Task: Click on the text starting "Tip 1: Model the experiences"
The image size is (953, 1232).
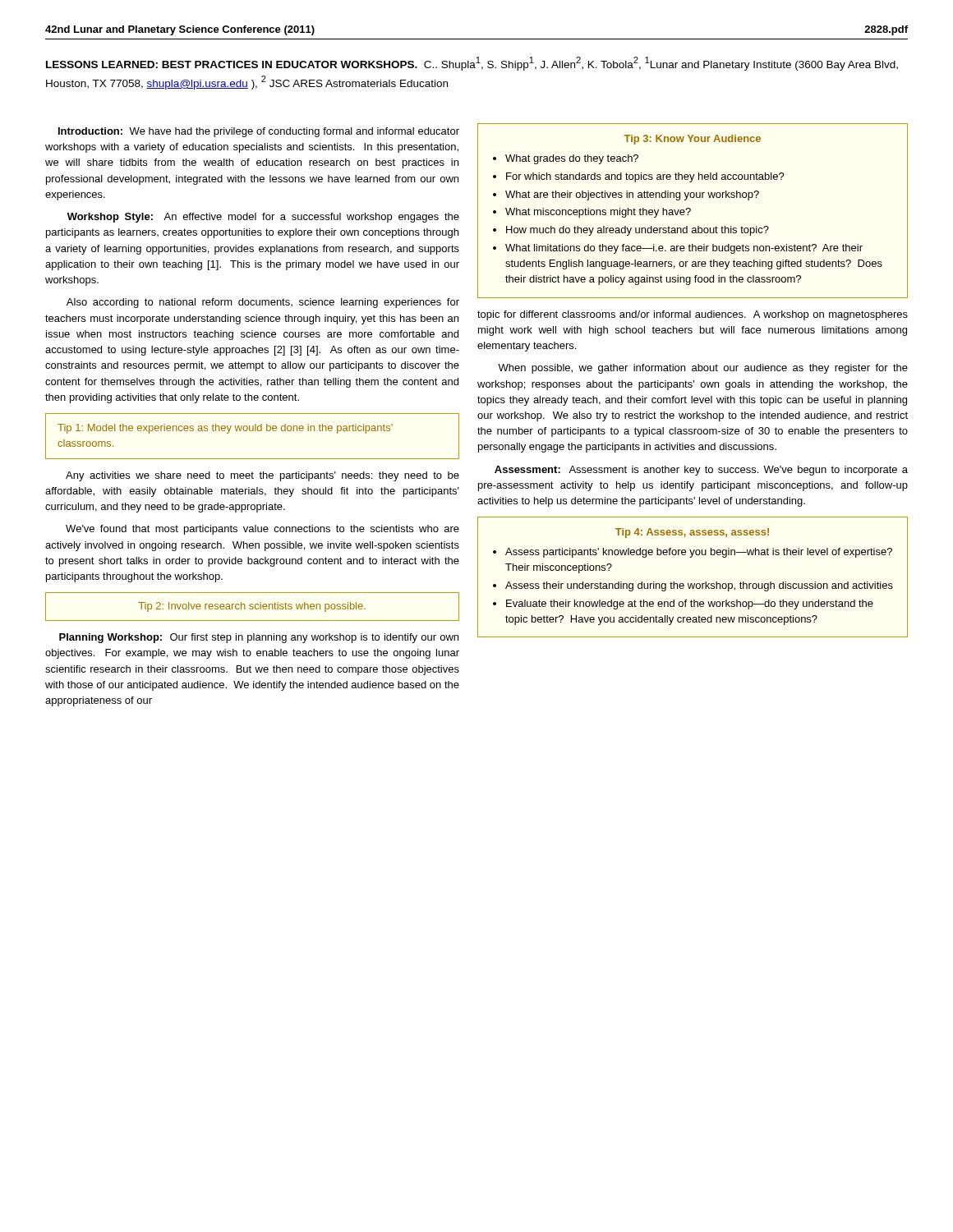Action: coord(225,435)
